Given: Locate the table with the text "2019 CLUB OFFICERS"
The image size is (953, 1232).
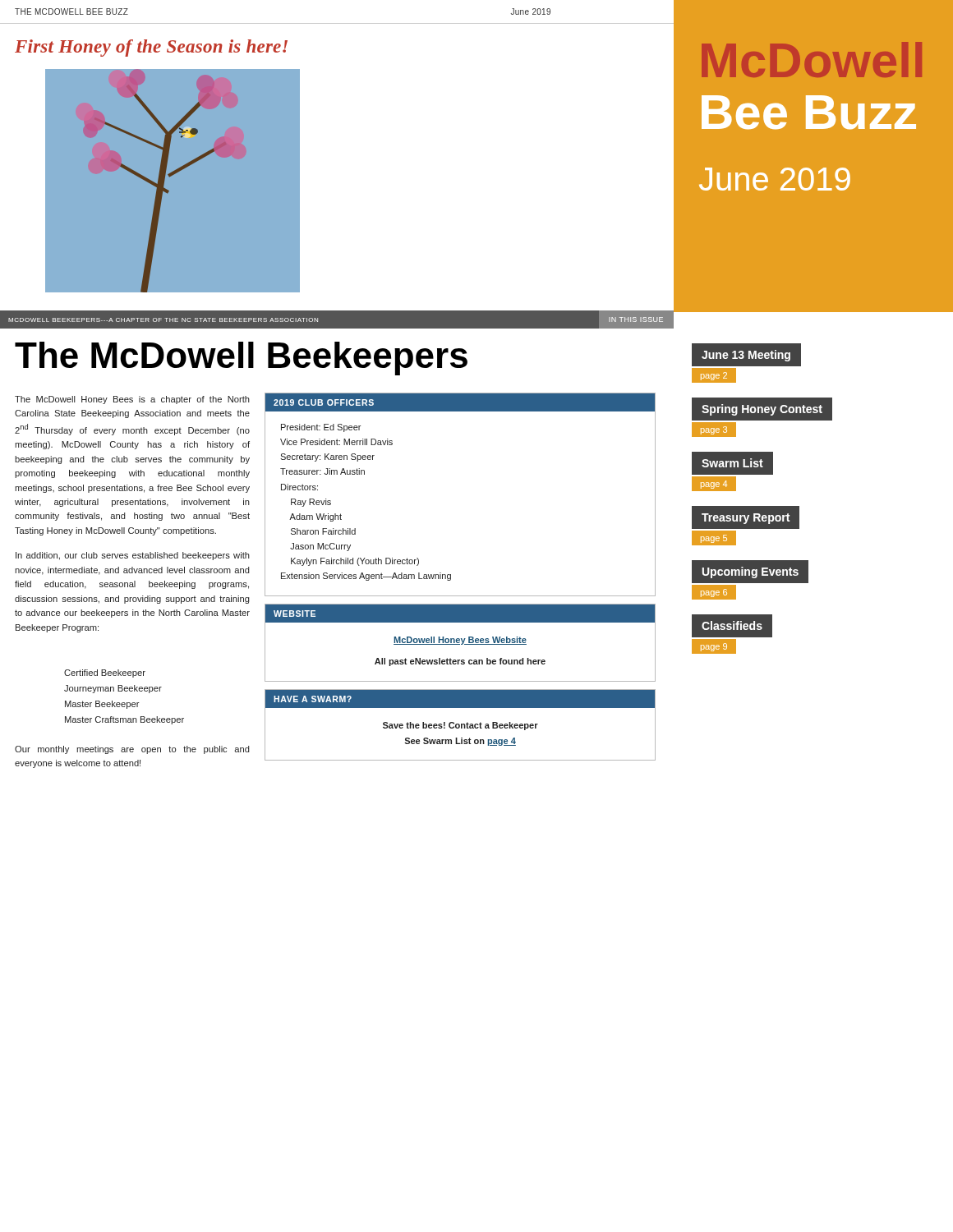Looking at the screenshot, I should tap(460, 494).
